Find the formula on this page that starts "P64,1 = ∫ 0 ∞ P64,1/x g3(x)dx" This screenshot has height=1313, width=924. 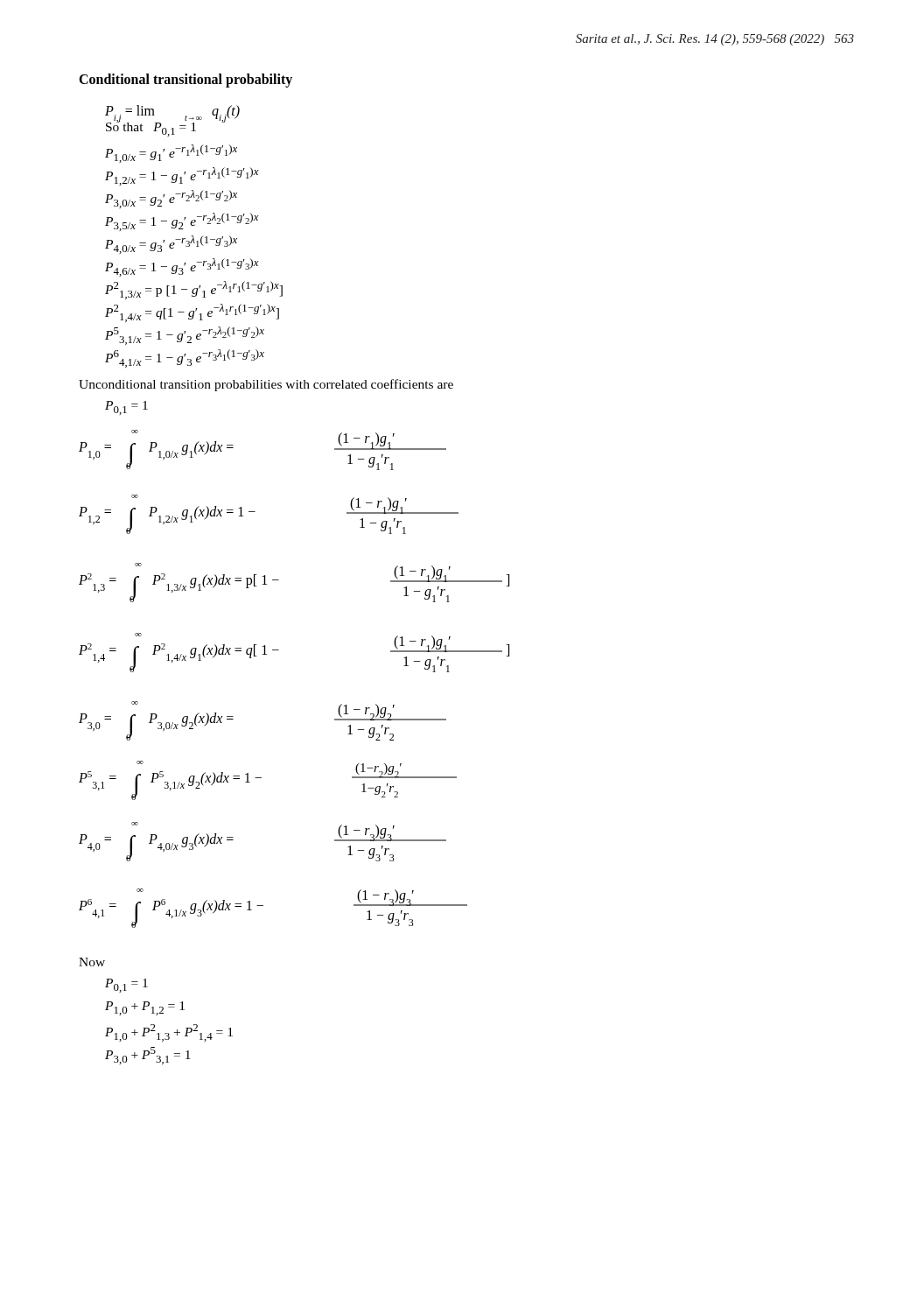(341, 904)
